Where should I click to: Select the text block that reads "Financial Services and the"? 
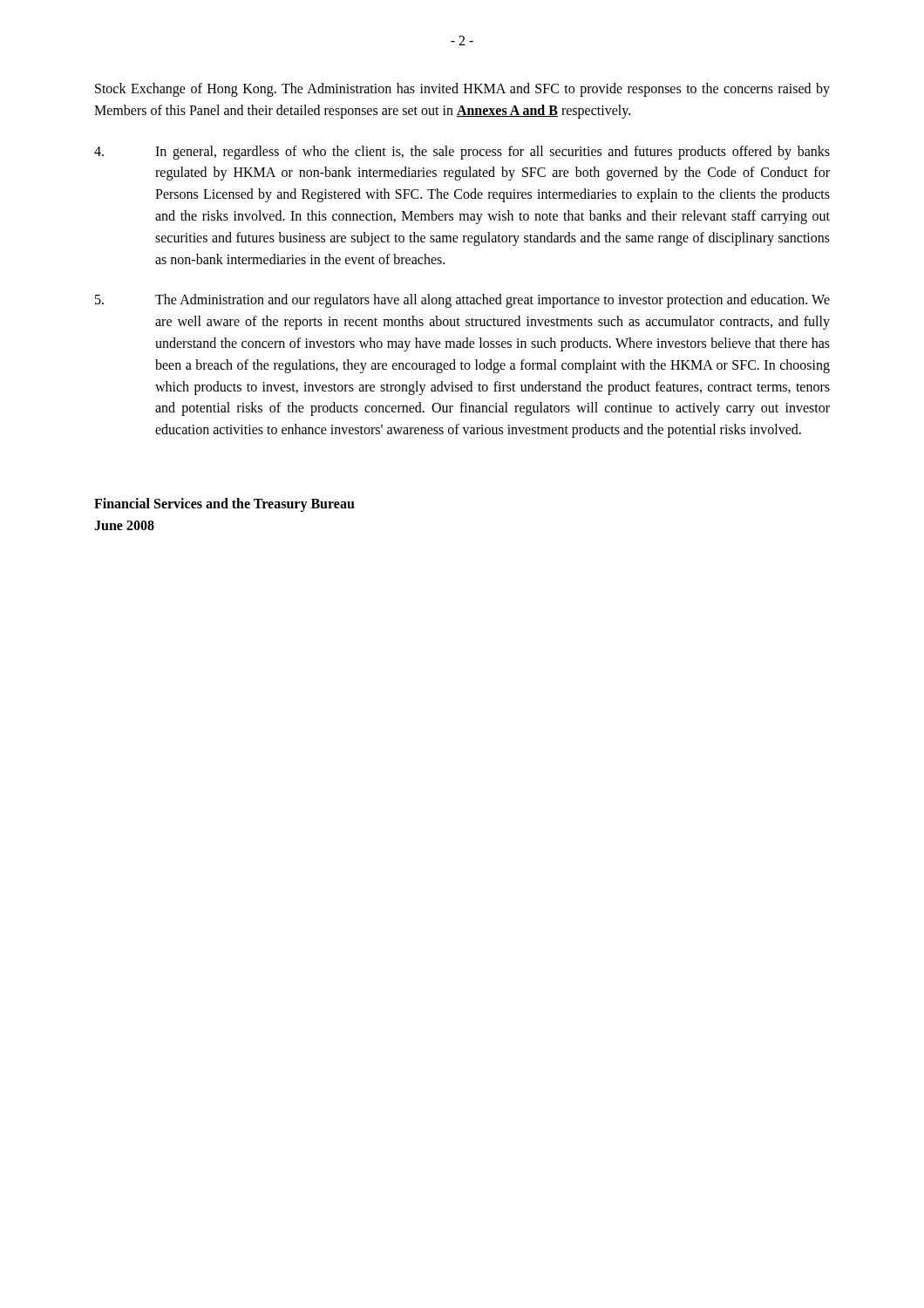click(x=224, y=505)
